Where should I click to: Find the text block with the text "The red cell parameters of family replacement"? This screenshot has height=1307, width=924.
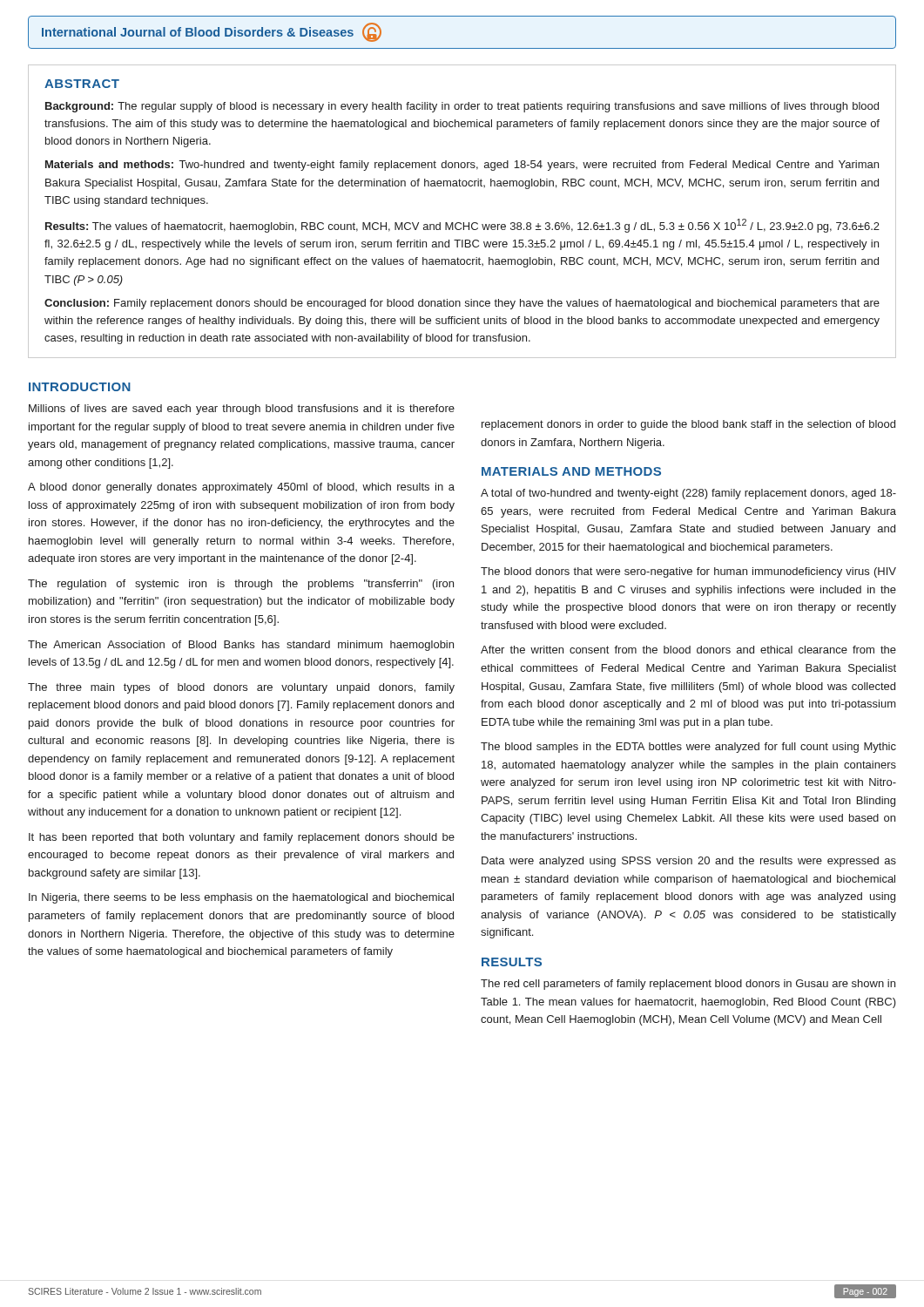[688, 1001]
